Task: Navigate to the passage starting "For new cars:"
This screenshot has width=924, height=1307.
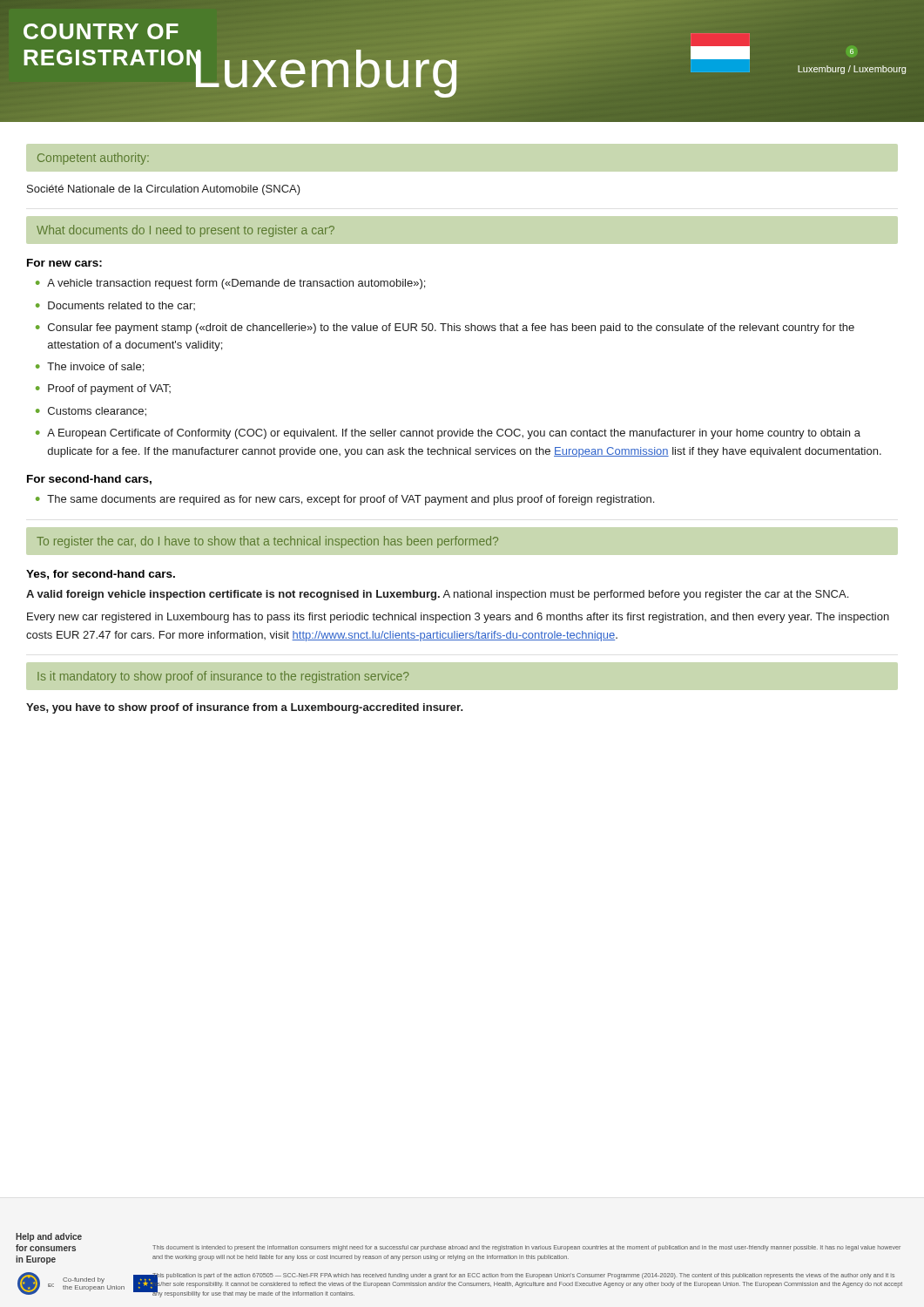Action: (x=64, y=263)
